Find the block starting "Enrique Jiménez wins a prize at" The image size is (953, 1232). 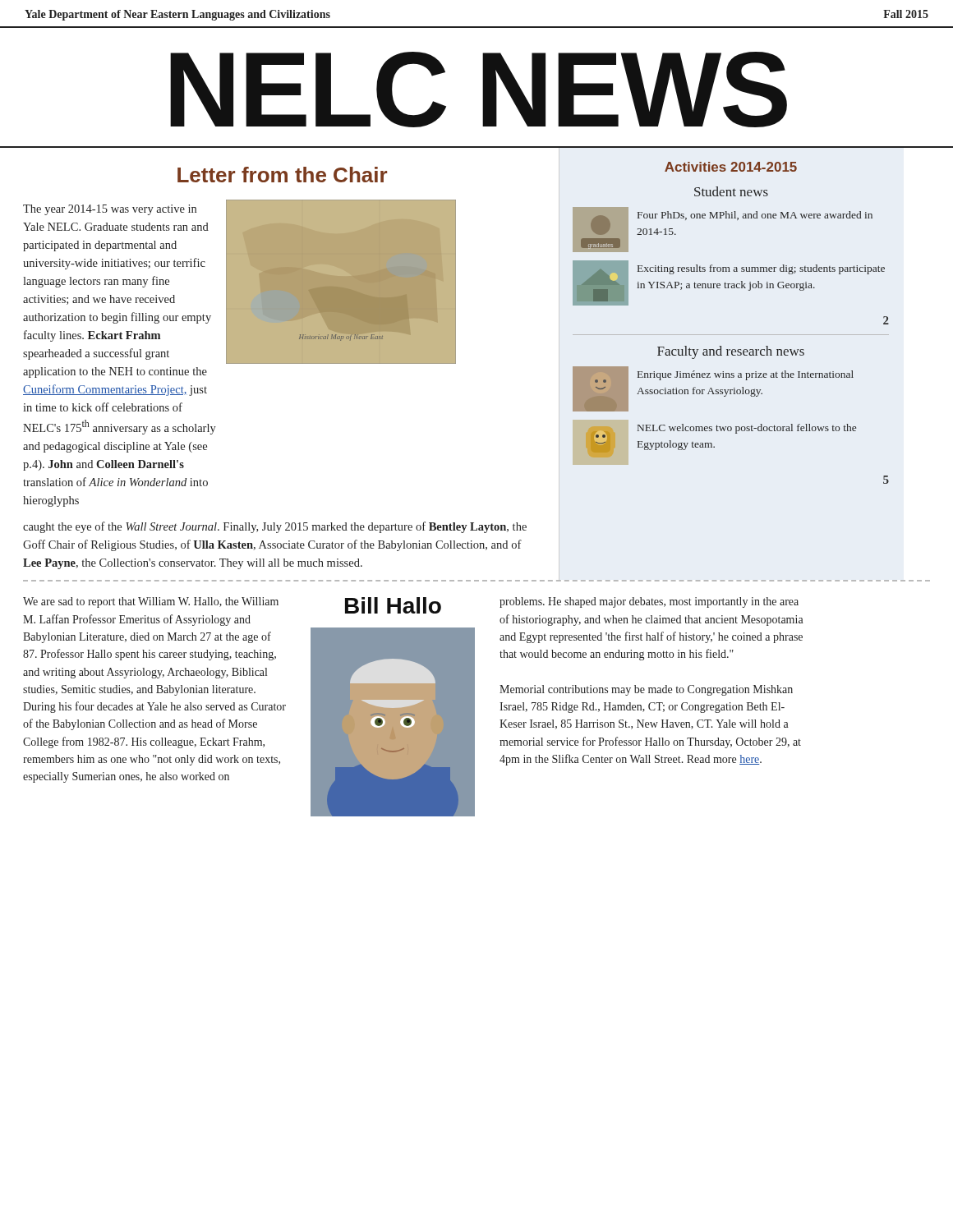tap(745, 382)
